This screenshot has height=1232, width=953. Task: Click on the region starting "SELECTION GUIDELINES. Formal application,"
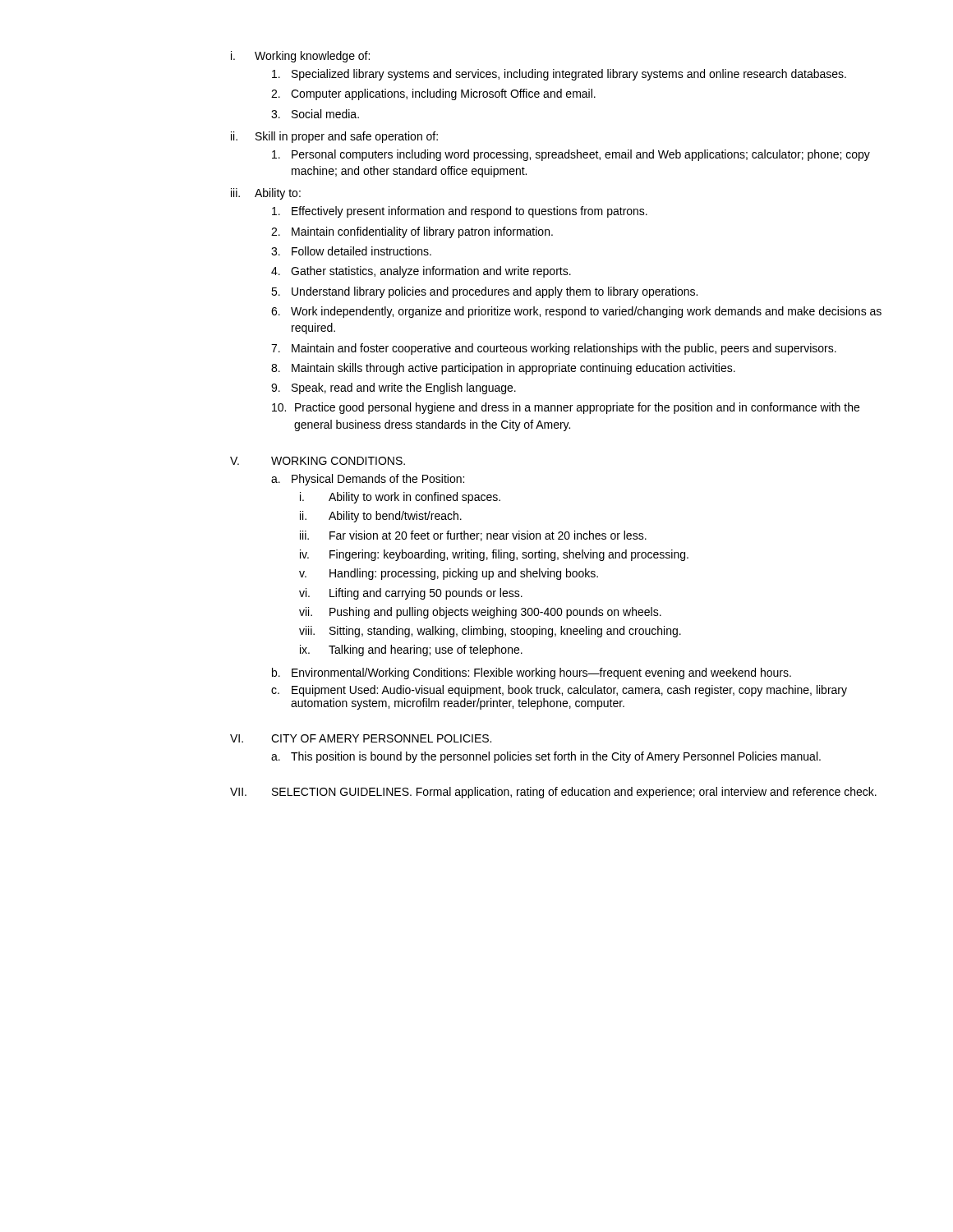[x=574, y=791]
